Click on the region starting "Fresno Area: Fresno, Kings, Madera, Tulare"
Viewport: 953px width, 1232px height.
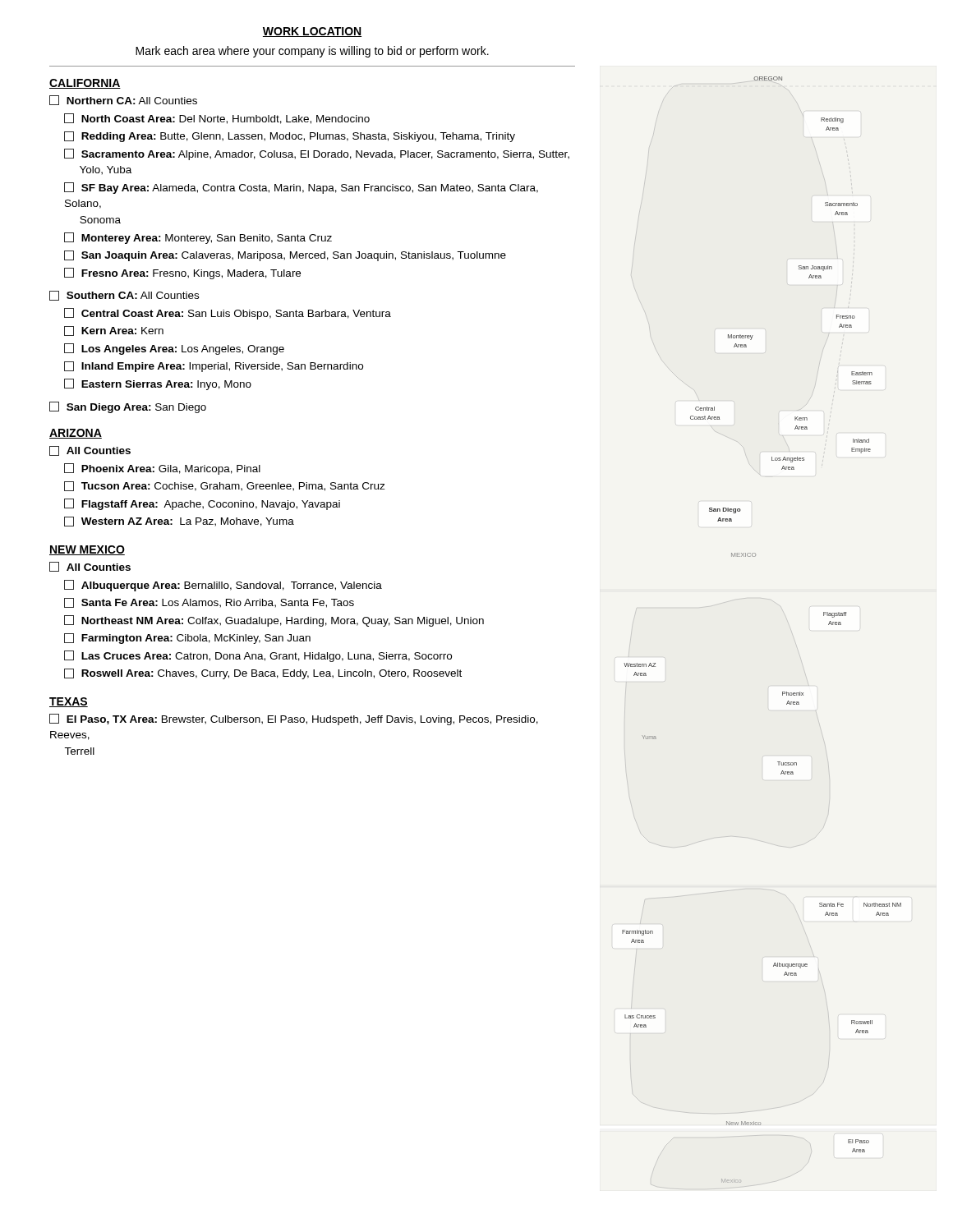pyautogui.click(x=183, y=273)
